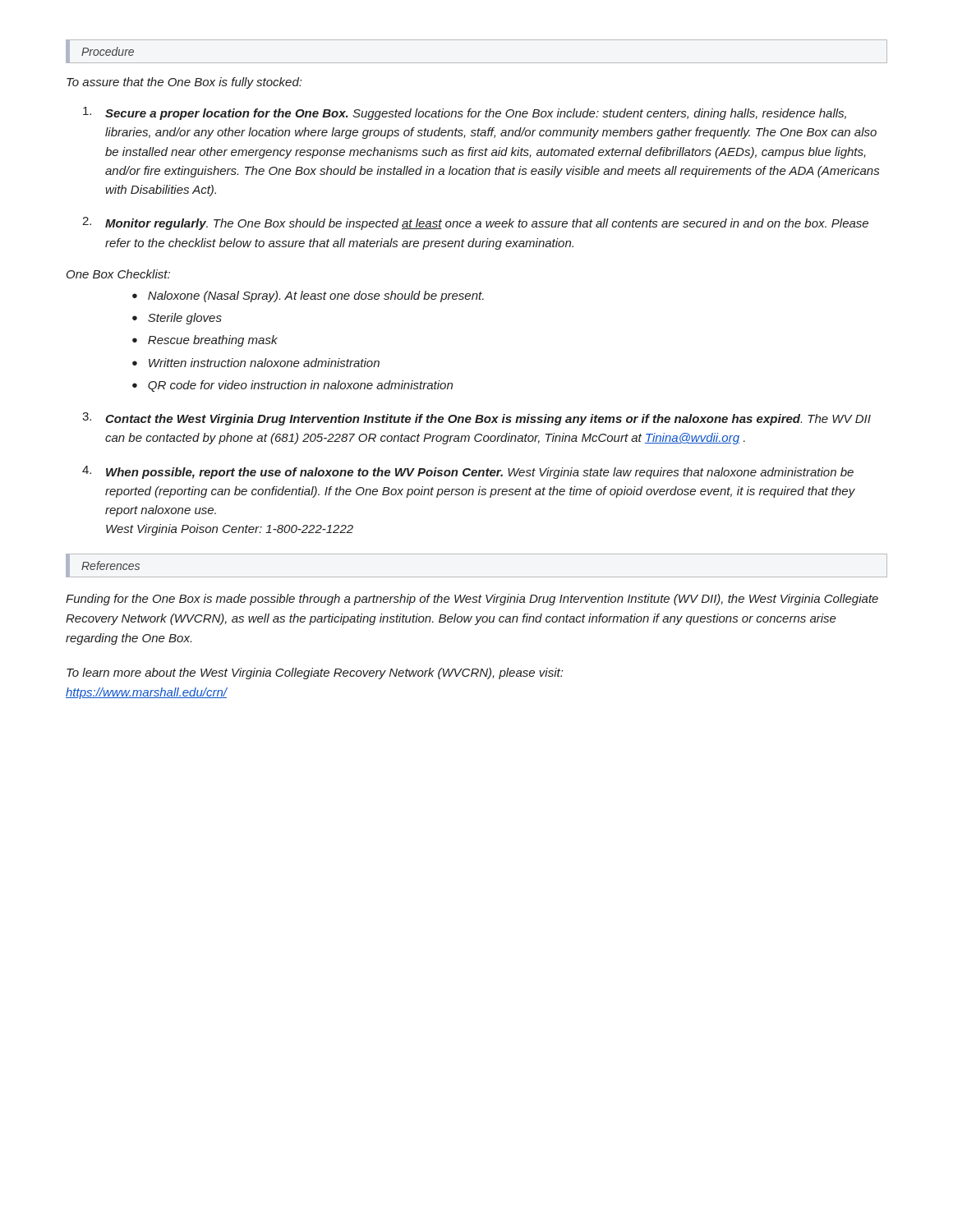
Task: Navigate to the element starting "To assure that the One Box is"
Action: point(184,82)
